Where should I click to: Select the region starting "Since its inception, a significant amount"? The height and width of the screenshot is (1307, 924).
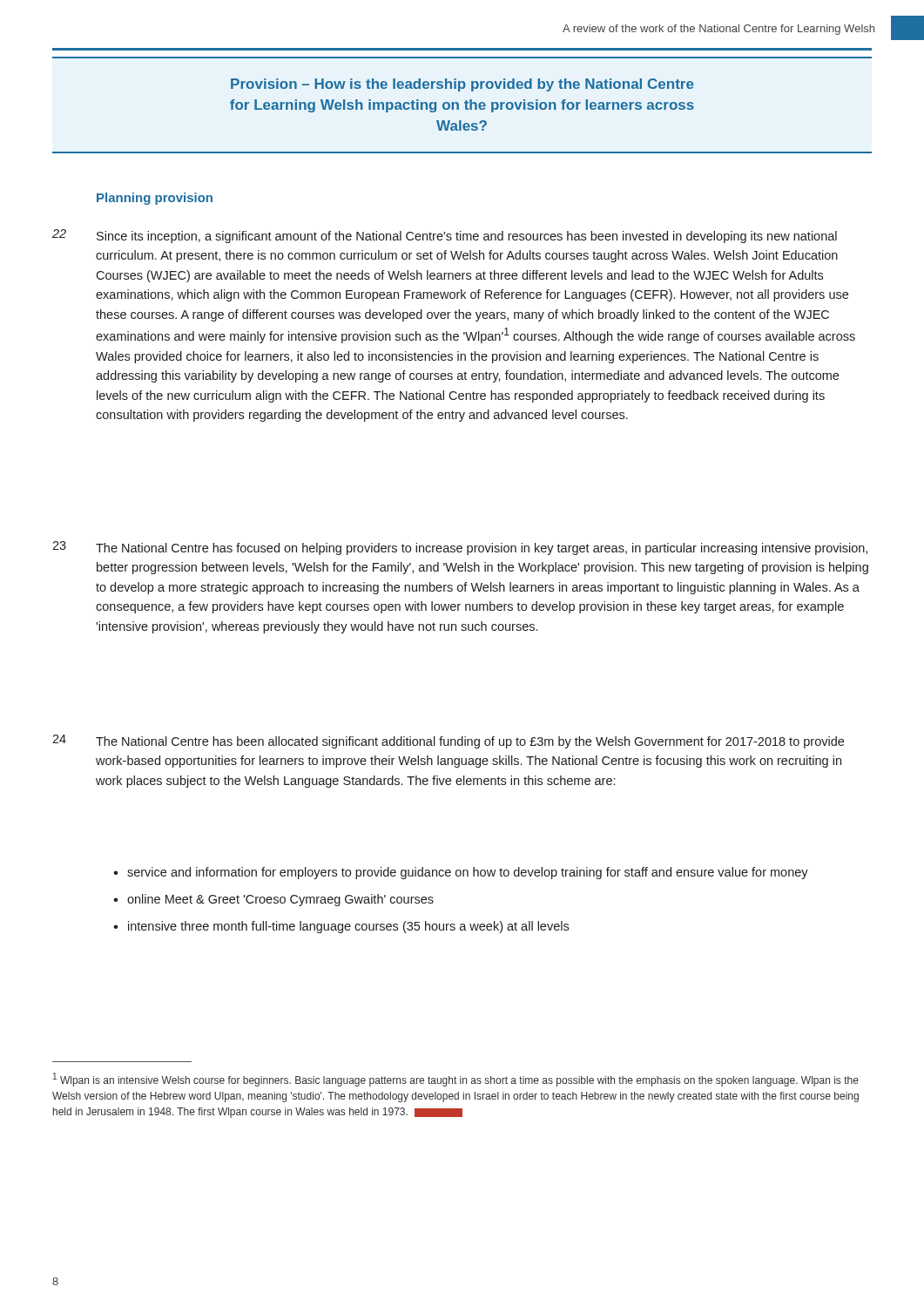pos(476,325)
